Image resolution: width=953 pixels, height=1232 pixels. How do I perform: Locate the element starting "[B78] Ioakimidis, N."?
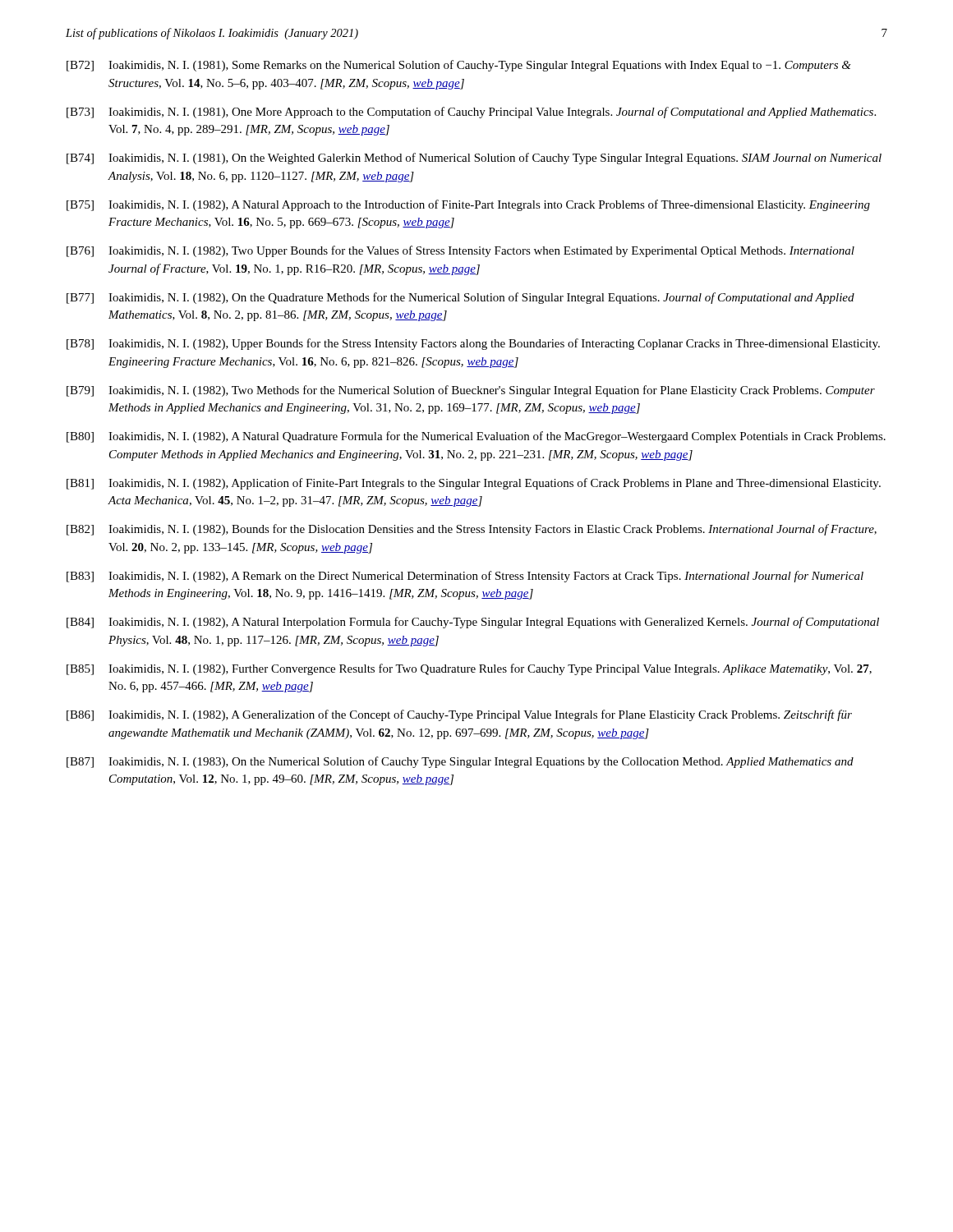[x=476, y=353]
